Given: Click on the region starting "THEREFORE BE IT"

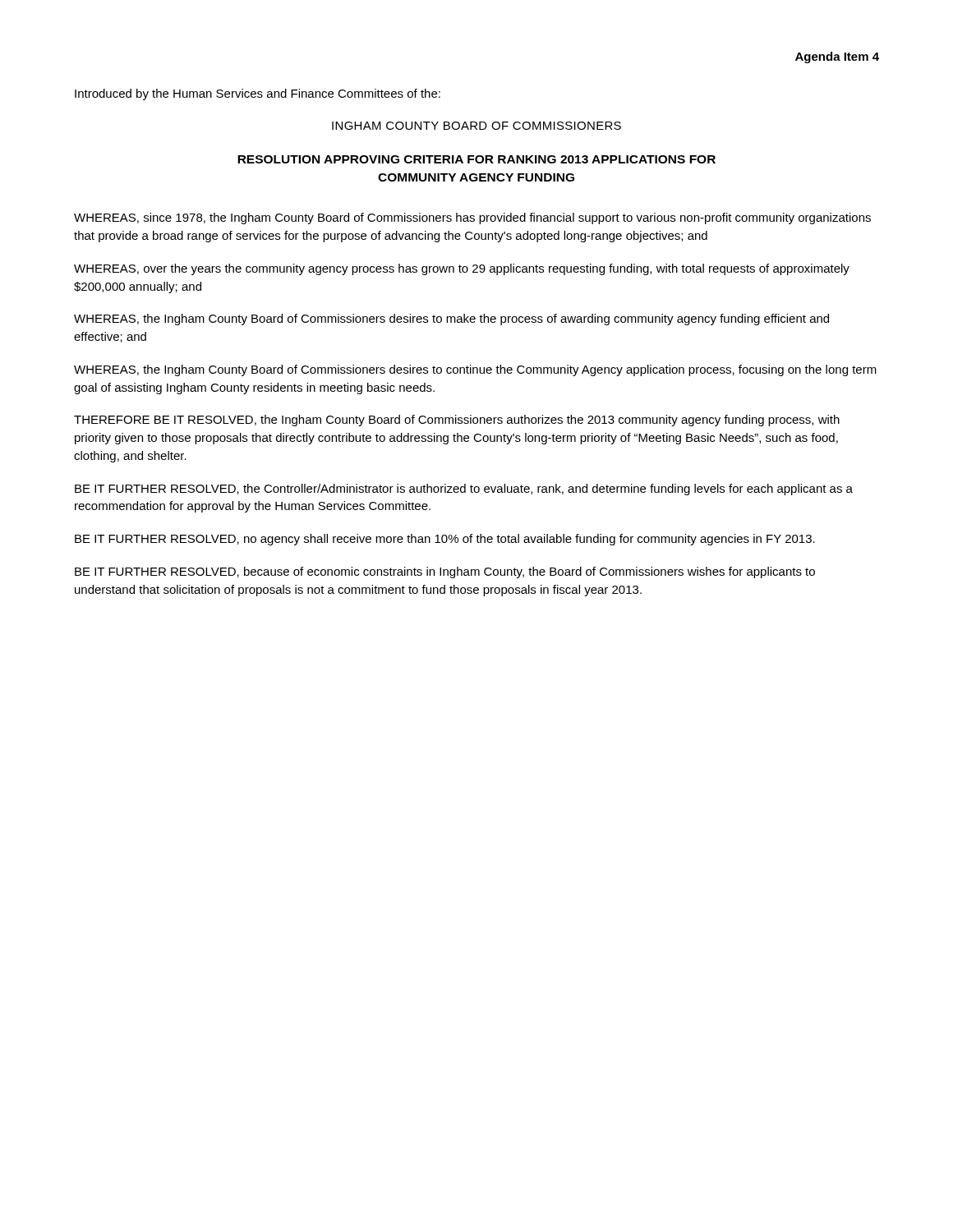Looking at the screenshot, I should (x=457, y=437).
